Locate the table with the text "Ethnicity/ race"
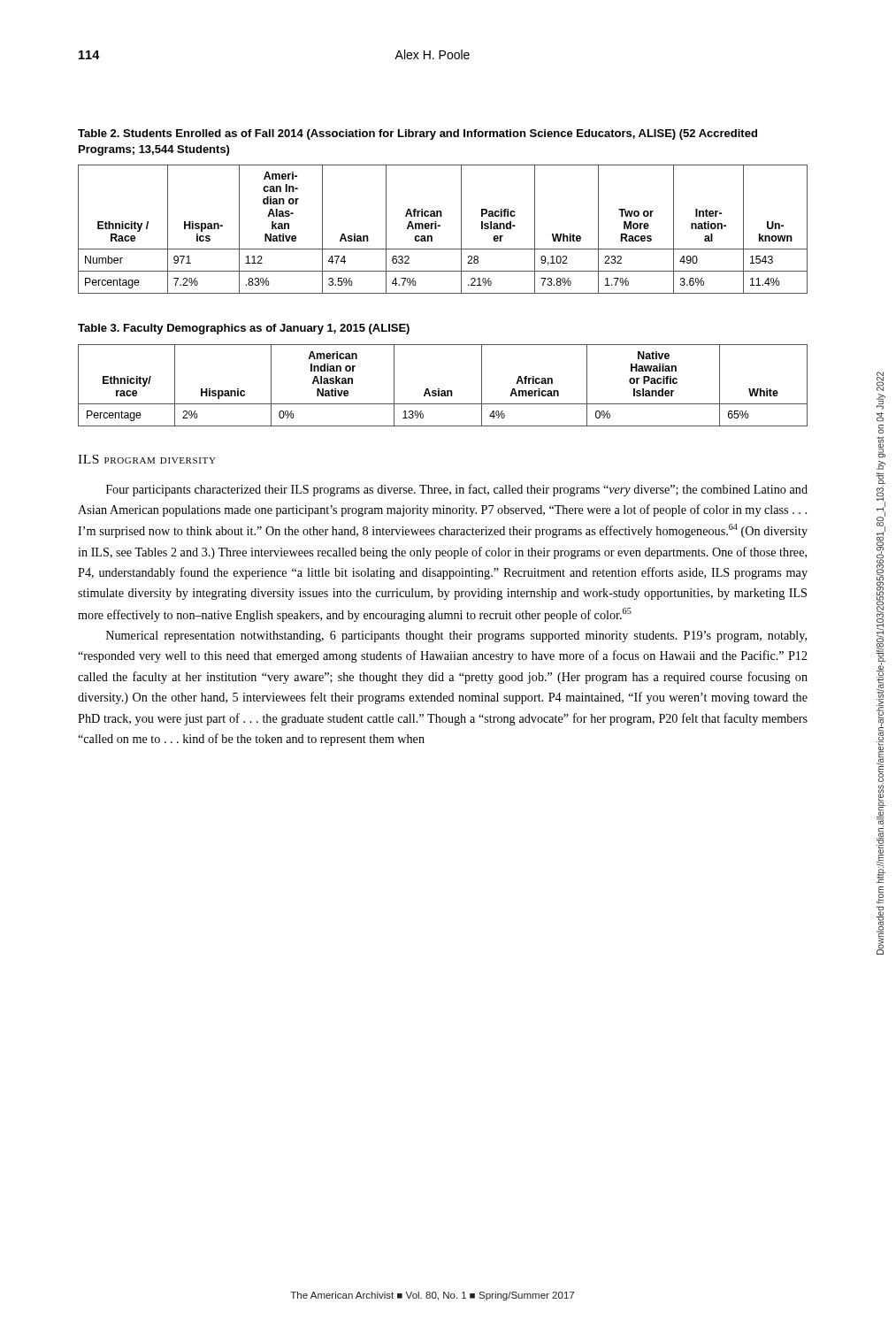The width and height of the screenshot is (896, 1327). (x=443, y=385)
